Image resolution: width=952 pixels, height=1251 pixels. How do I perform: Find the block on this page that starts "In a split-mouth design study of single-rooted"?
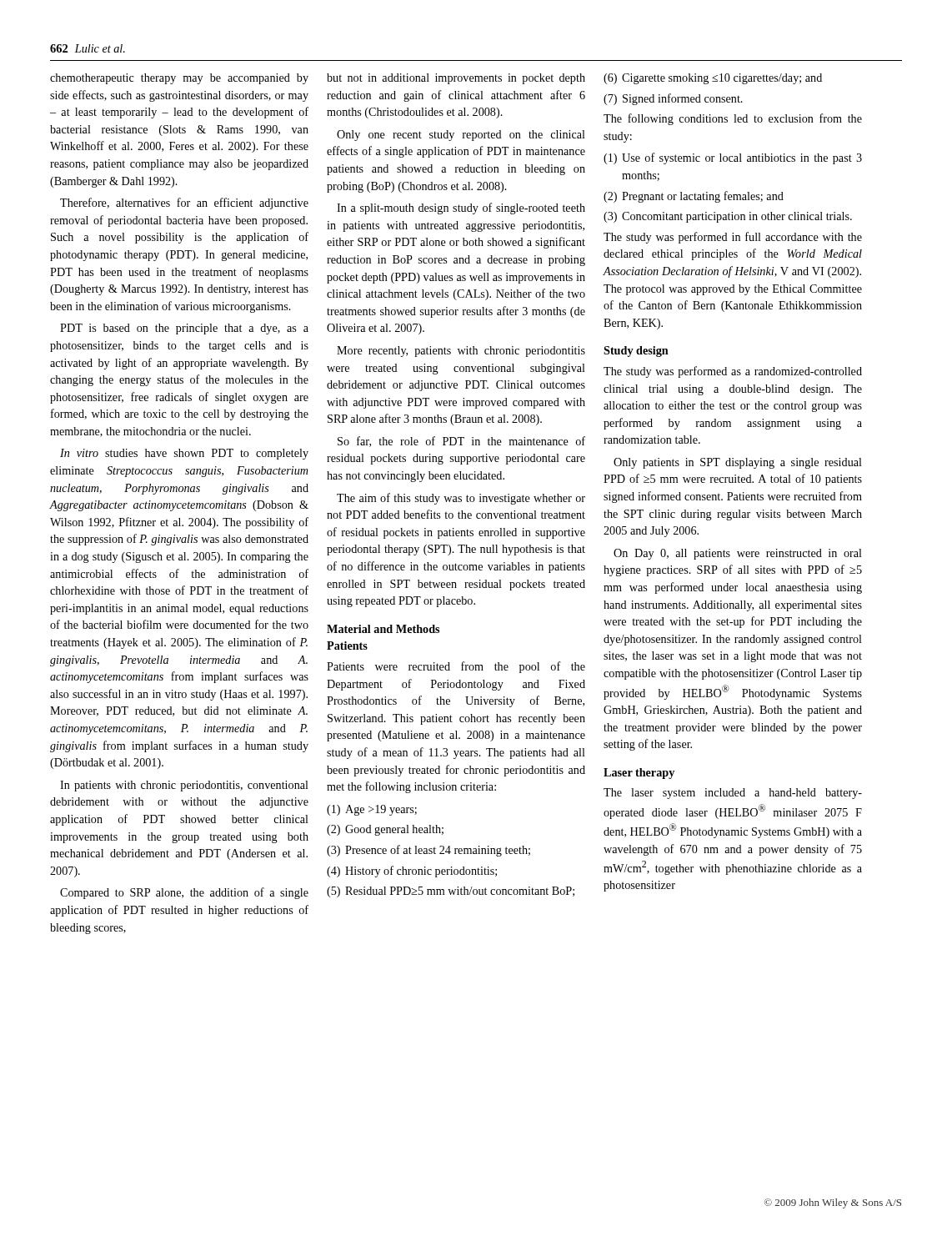click(456, 268)
